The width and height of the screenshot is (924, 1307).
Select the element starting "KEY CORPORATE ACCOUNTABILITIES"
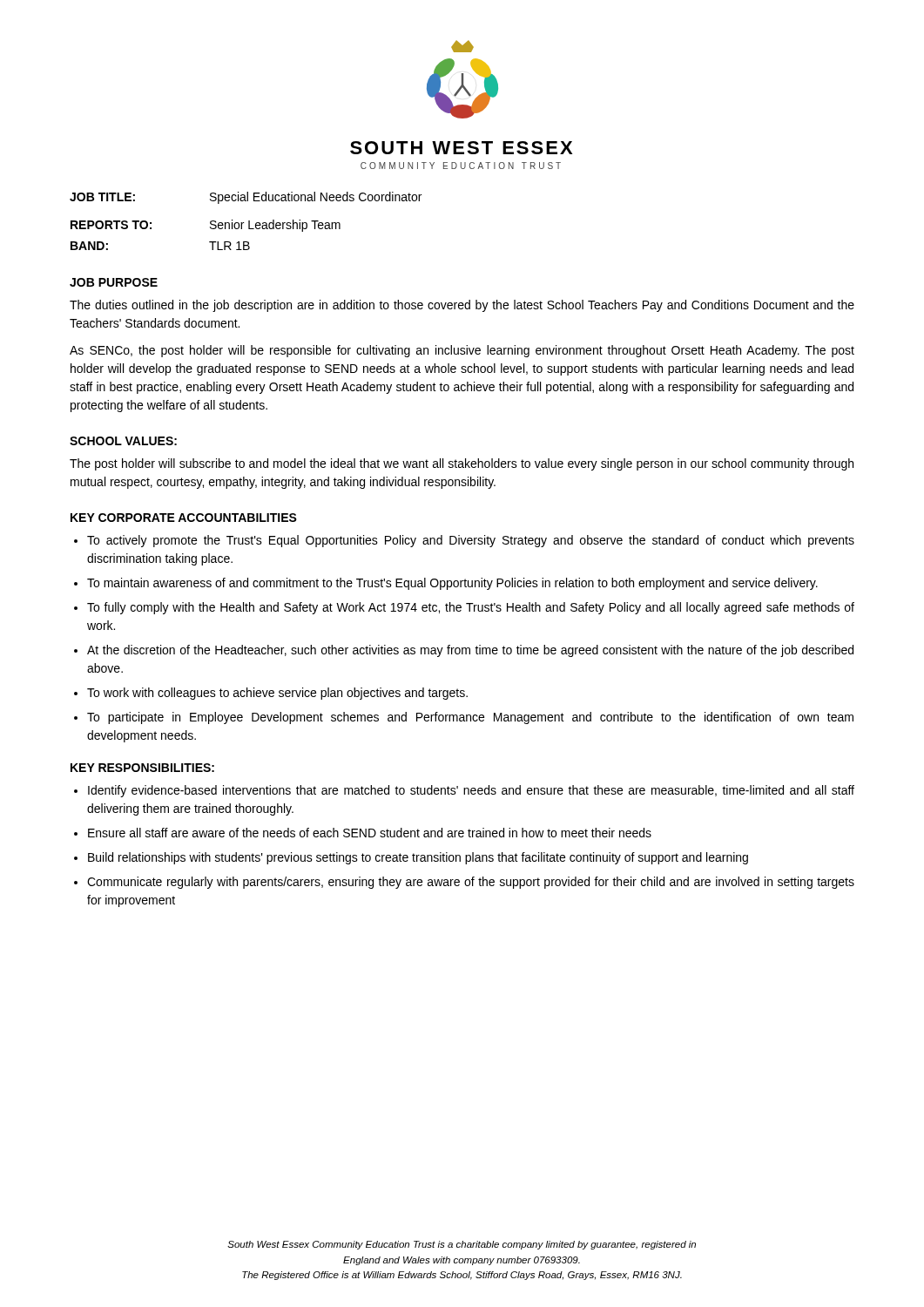183,518
